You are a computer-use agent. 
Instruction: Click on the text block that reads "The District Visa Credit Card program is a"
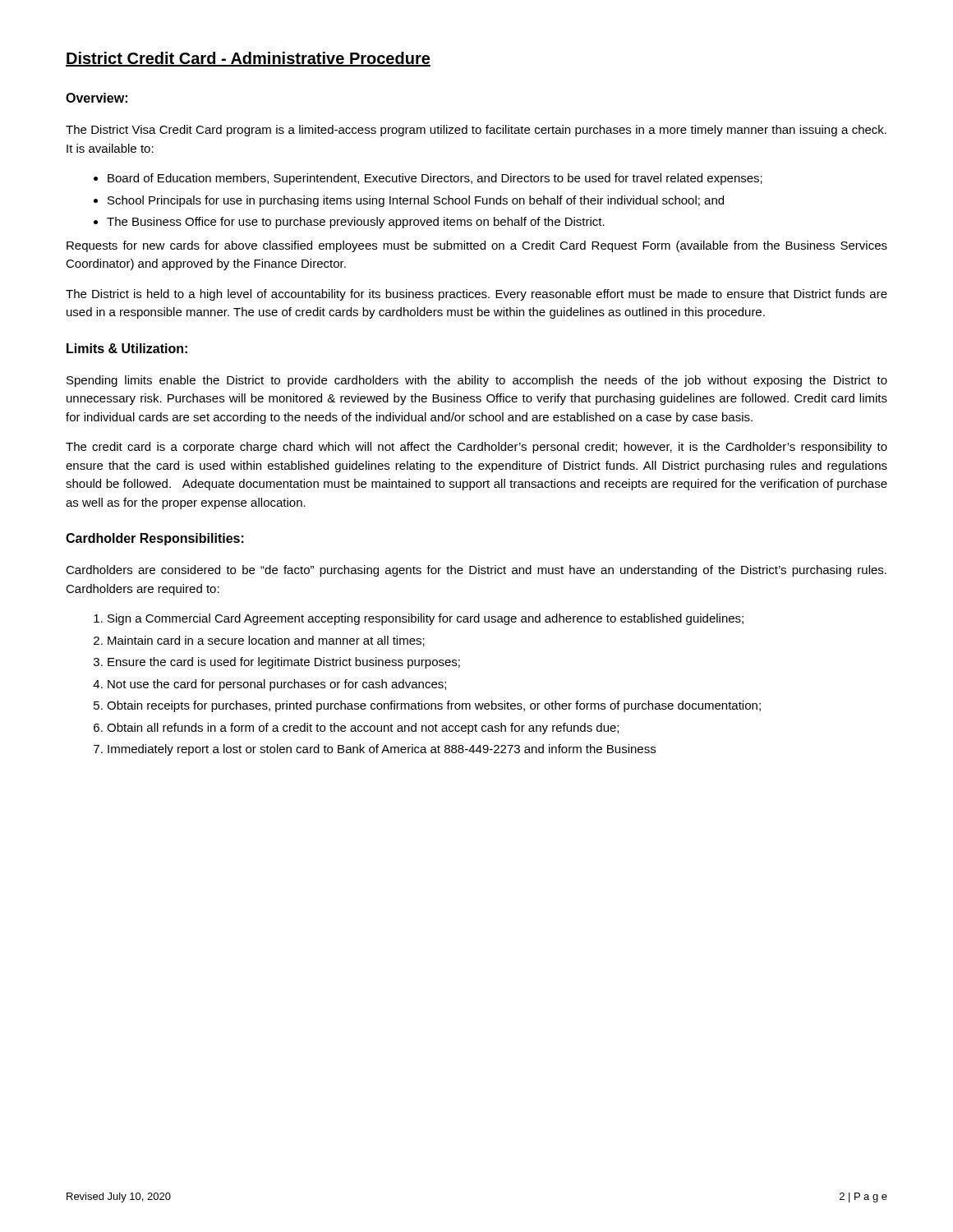click(x=476, y=139)
